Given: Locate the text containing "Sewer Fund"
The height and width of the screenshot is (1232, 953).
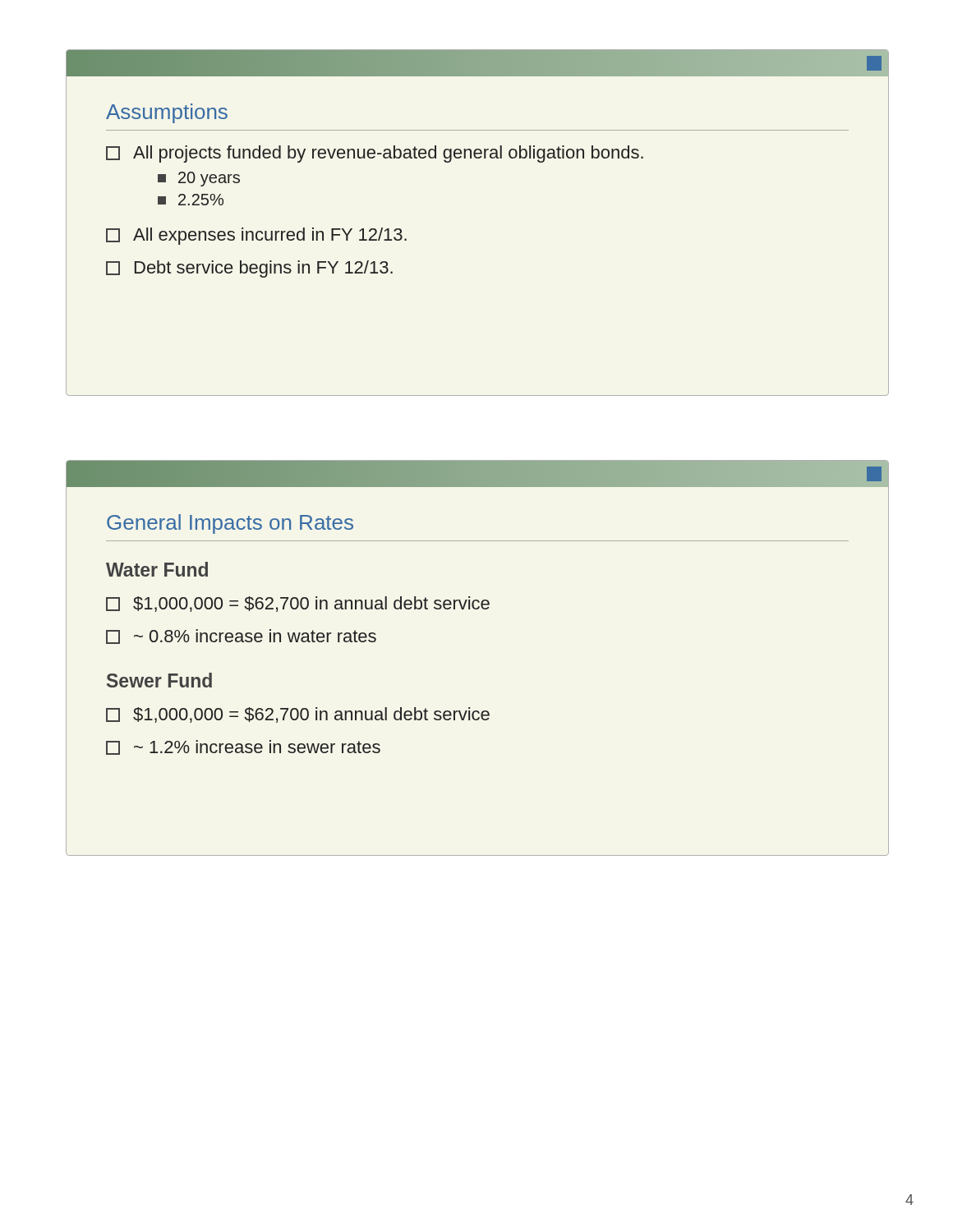Looking at the screenshot, I should (x=160, y=681).
